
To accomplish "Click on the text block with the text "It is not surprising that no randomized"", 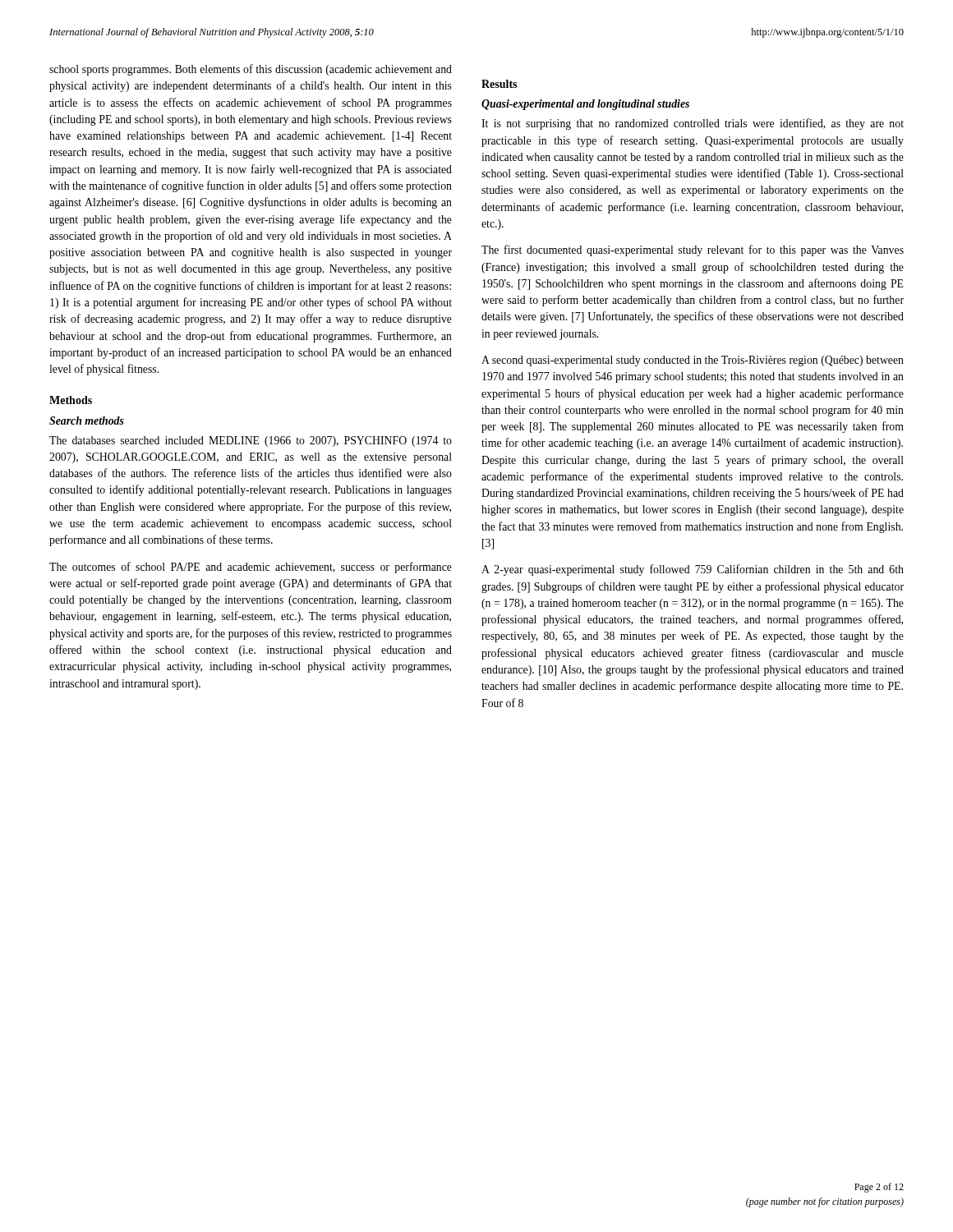I will coord(693,174).
